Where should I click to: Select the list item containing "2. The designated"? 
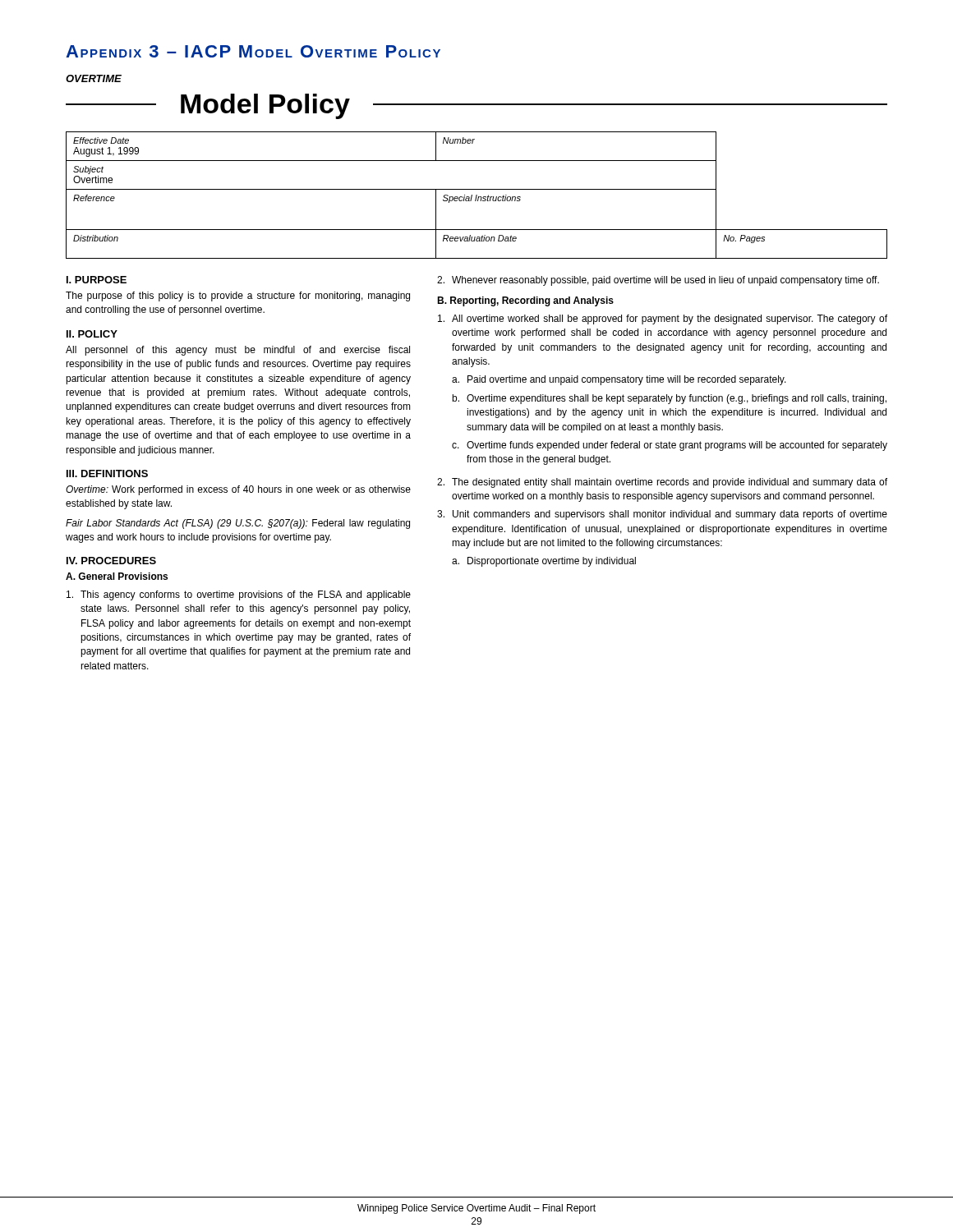tap(662, 490)
